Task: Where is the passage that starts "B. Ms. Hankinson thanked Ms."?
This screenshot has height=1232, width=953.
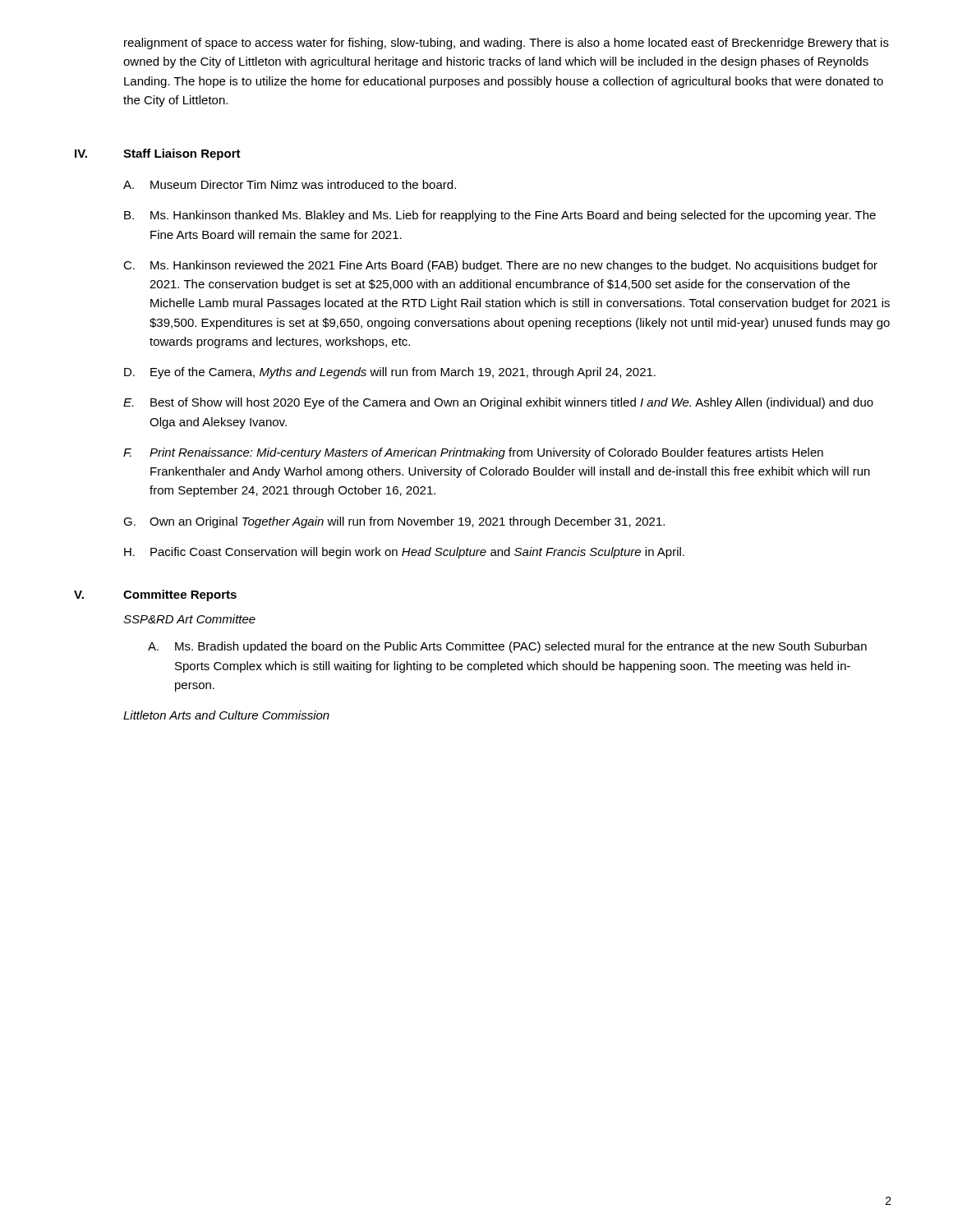Action: [507, 225]
